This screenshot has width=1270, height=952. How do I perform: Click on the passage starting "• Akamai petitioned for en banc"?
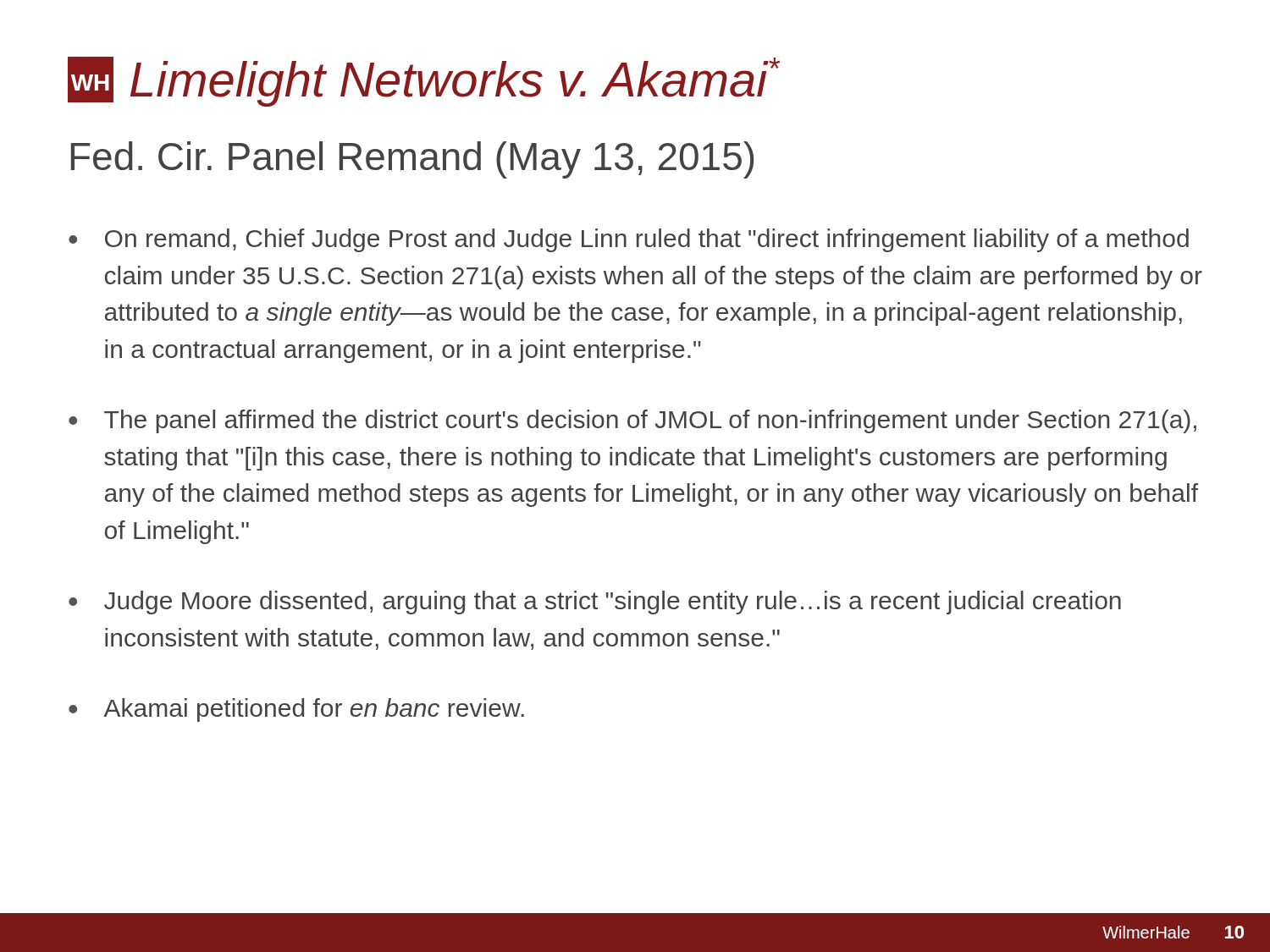pyautogui.click(x=297, y=708)
